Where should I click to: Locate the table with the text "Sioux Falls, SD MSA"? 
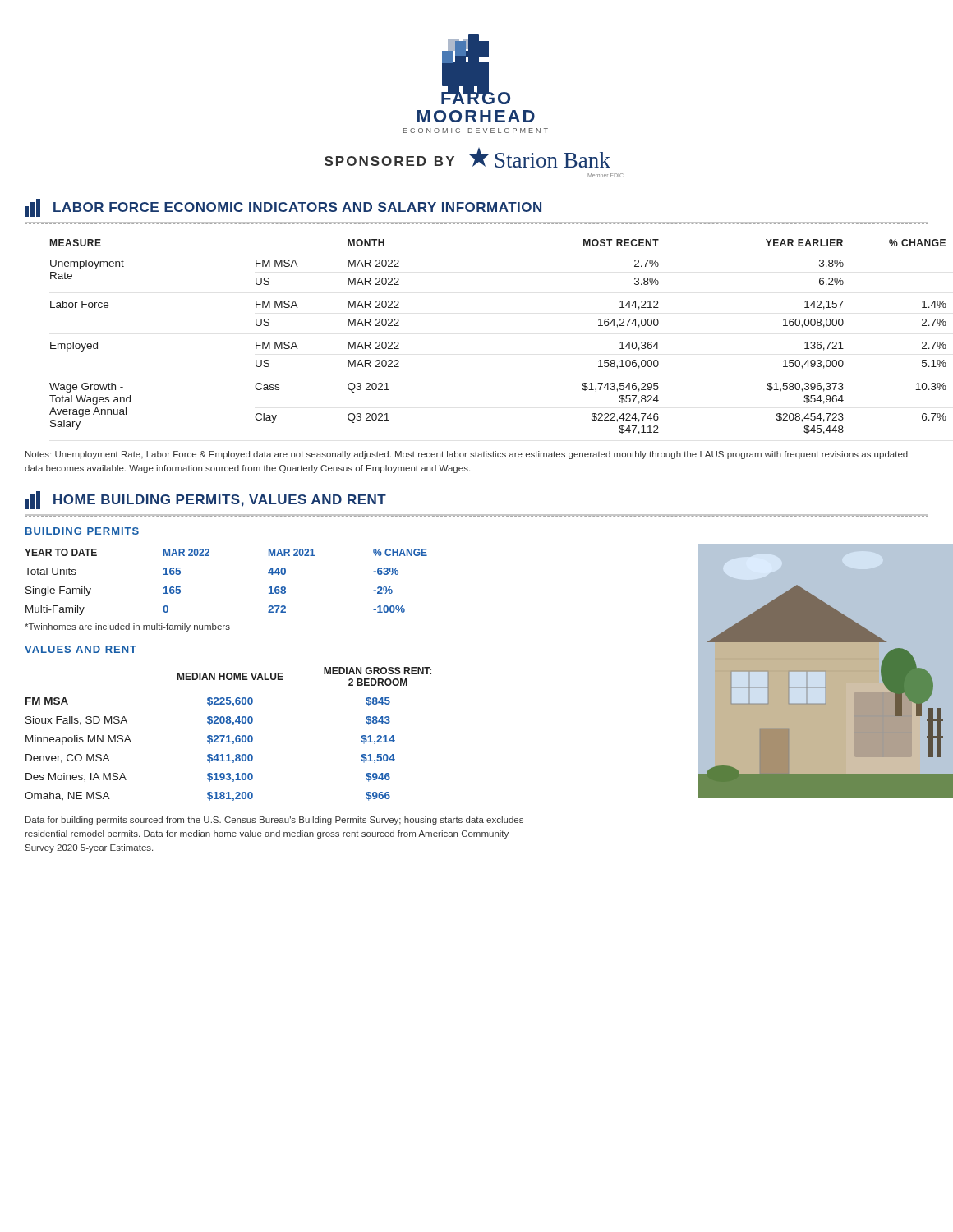click(x=362, y=733)
